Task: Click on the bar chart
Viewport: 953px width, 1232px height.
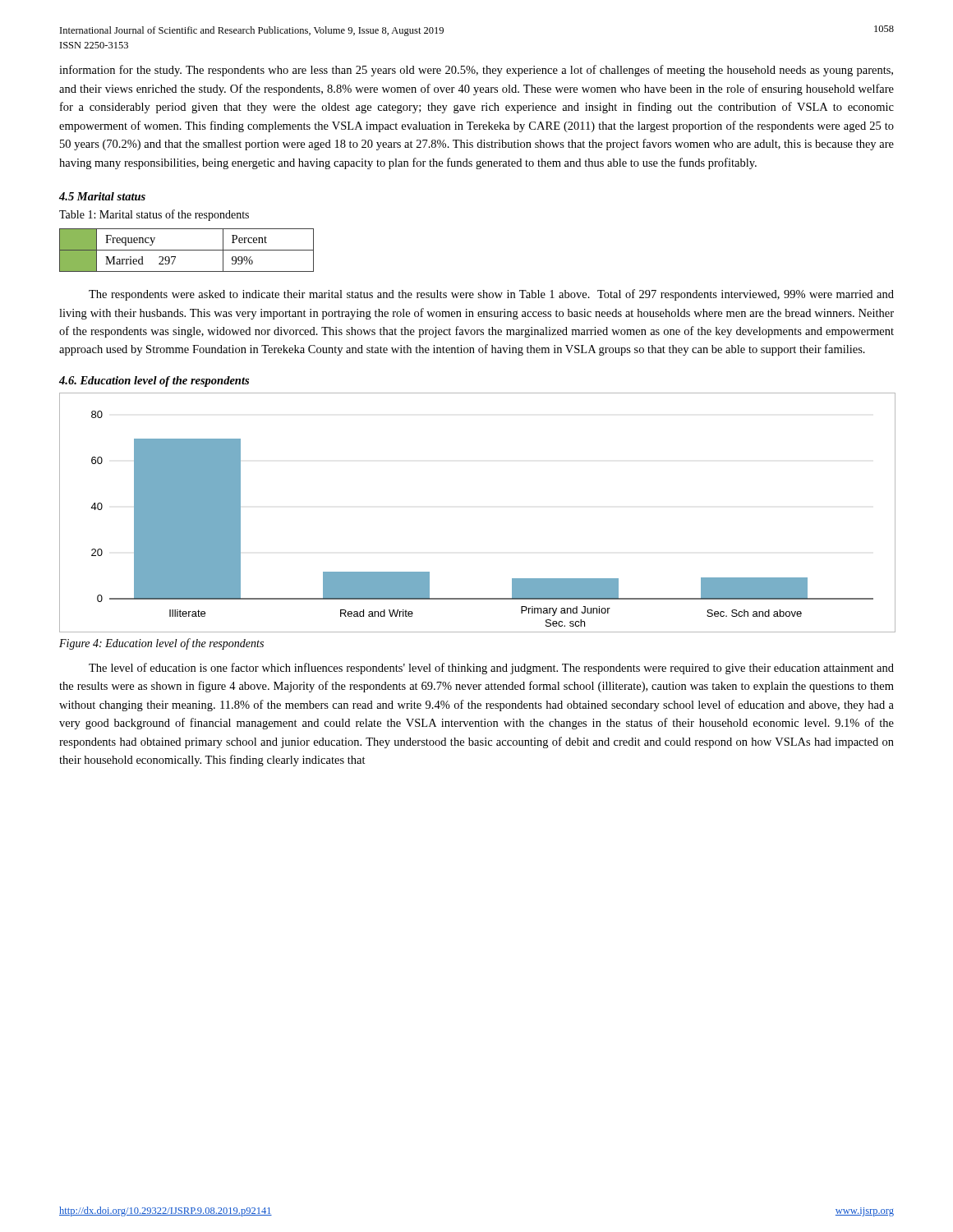Action: tap(476, 512)
